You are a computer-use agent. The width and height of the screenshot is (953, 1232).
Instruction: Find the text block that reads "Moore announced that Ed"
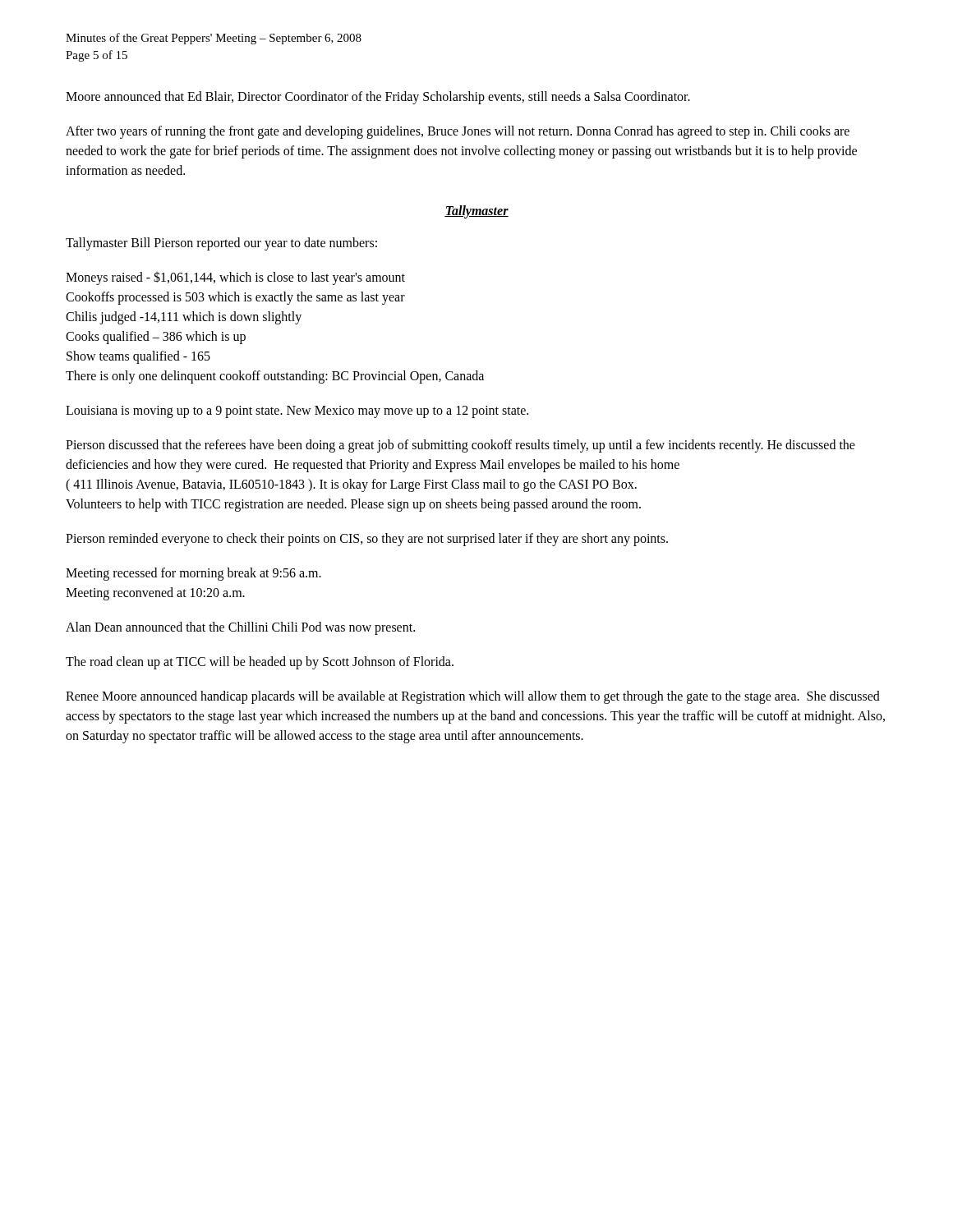(x=378, y=97)
